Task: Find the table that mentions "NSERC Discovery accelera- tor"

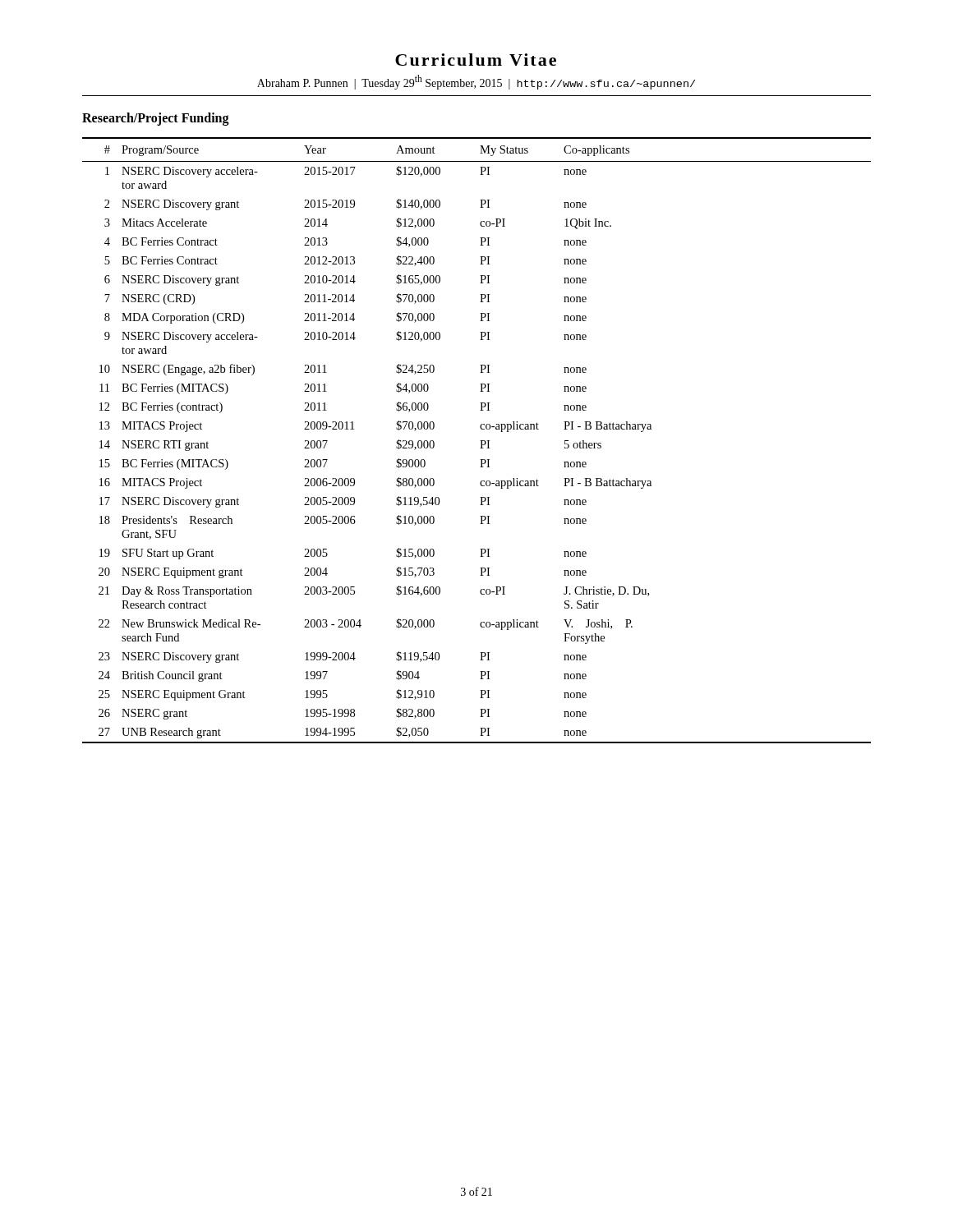Action: pos(476,440)
